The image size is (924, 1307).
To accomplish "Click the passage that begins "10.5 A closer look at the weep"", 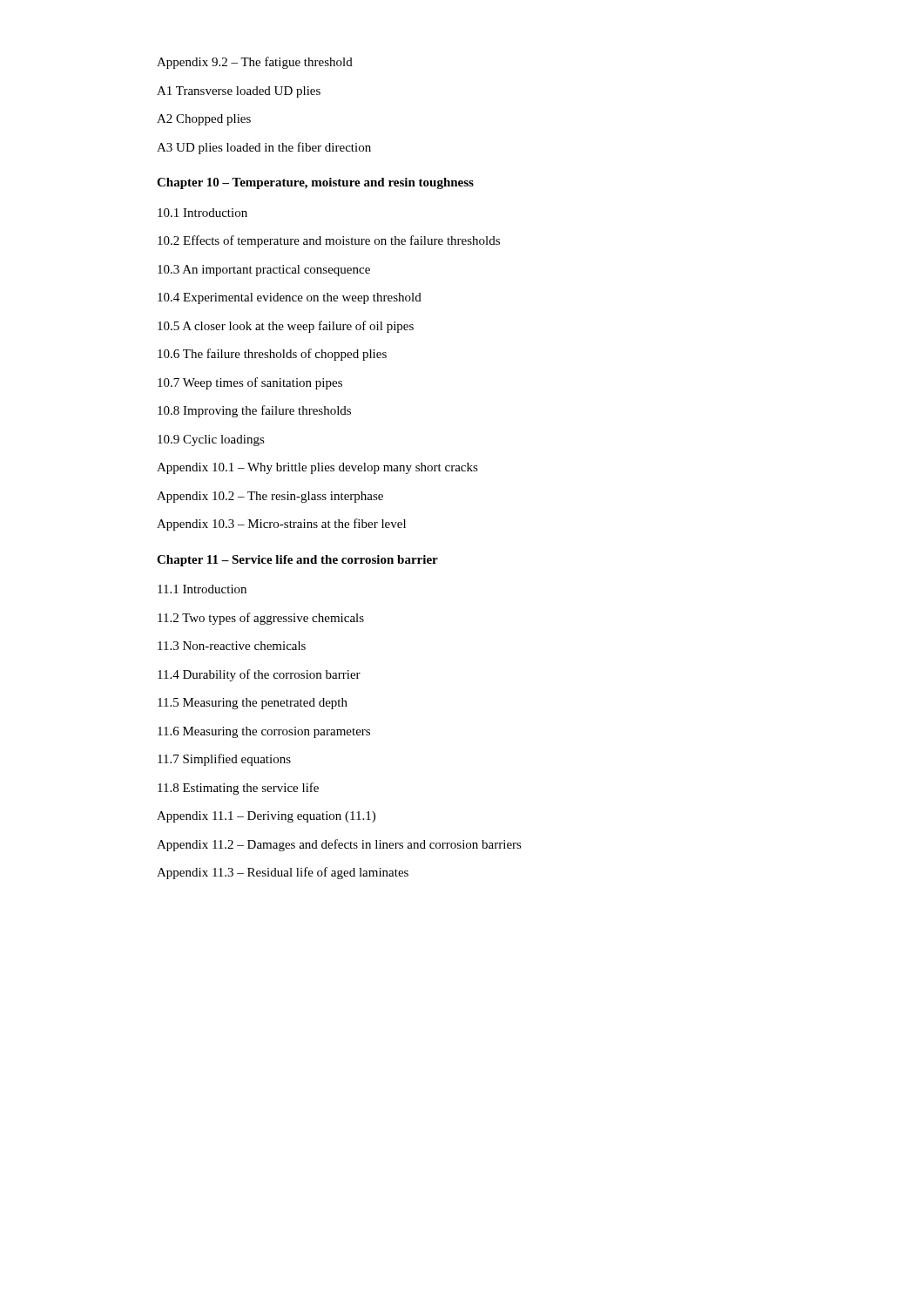I will click(x=285, y=325).
